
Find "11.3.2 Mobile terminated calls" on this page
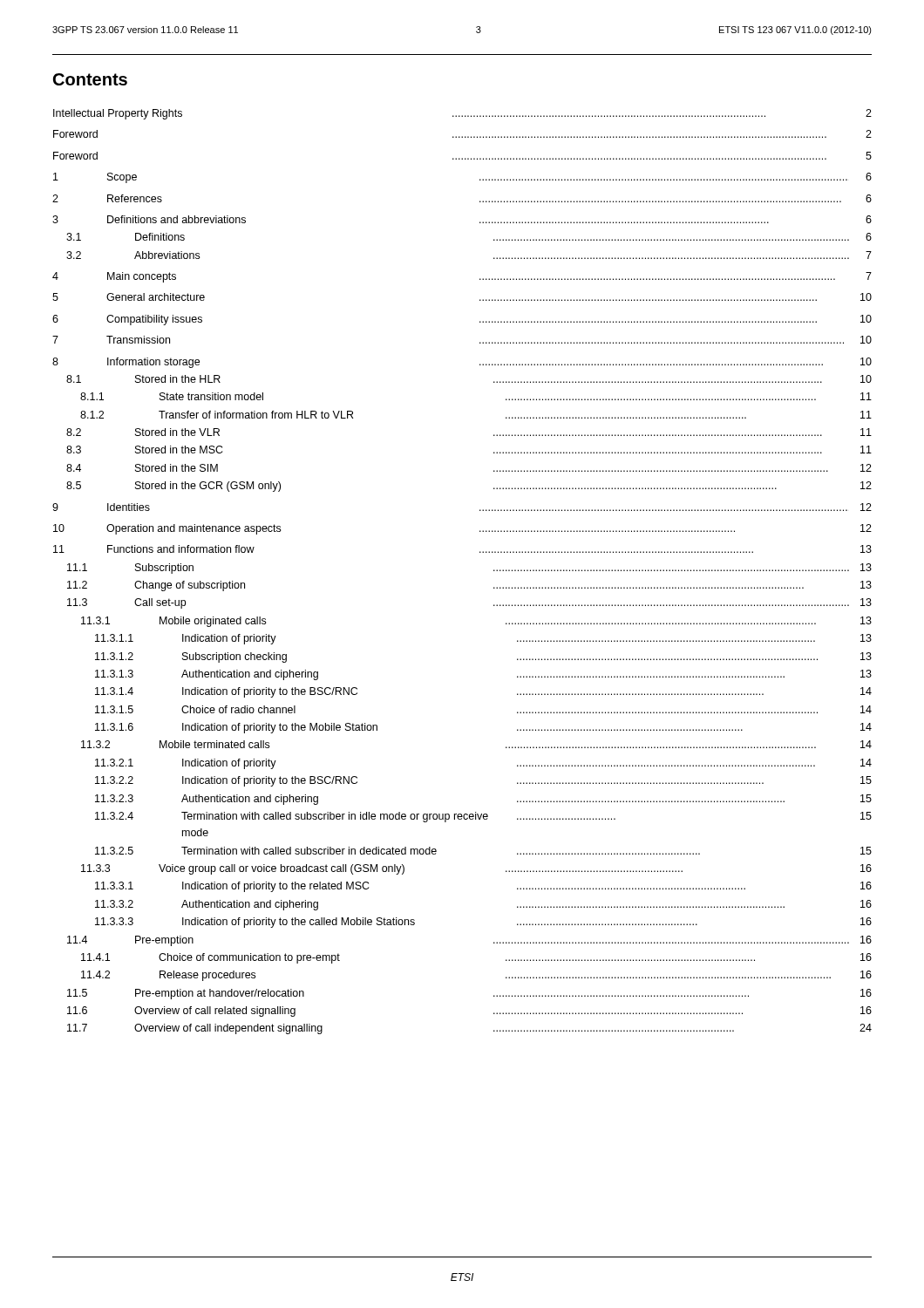[x=98, y=744]
